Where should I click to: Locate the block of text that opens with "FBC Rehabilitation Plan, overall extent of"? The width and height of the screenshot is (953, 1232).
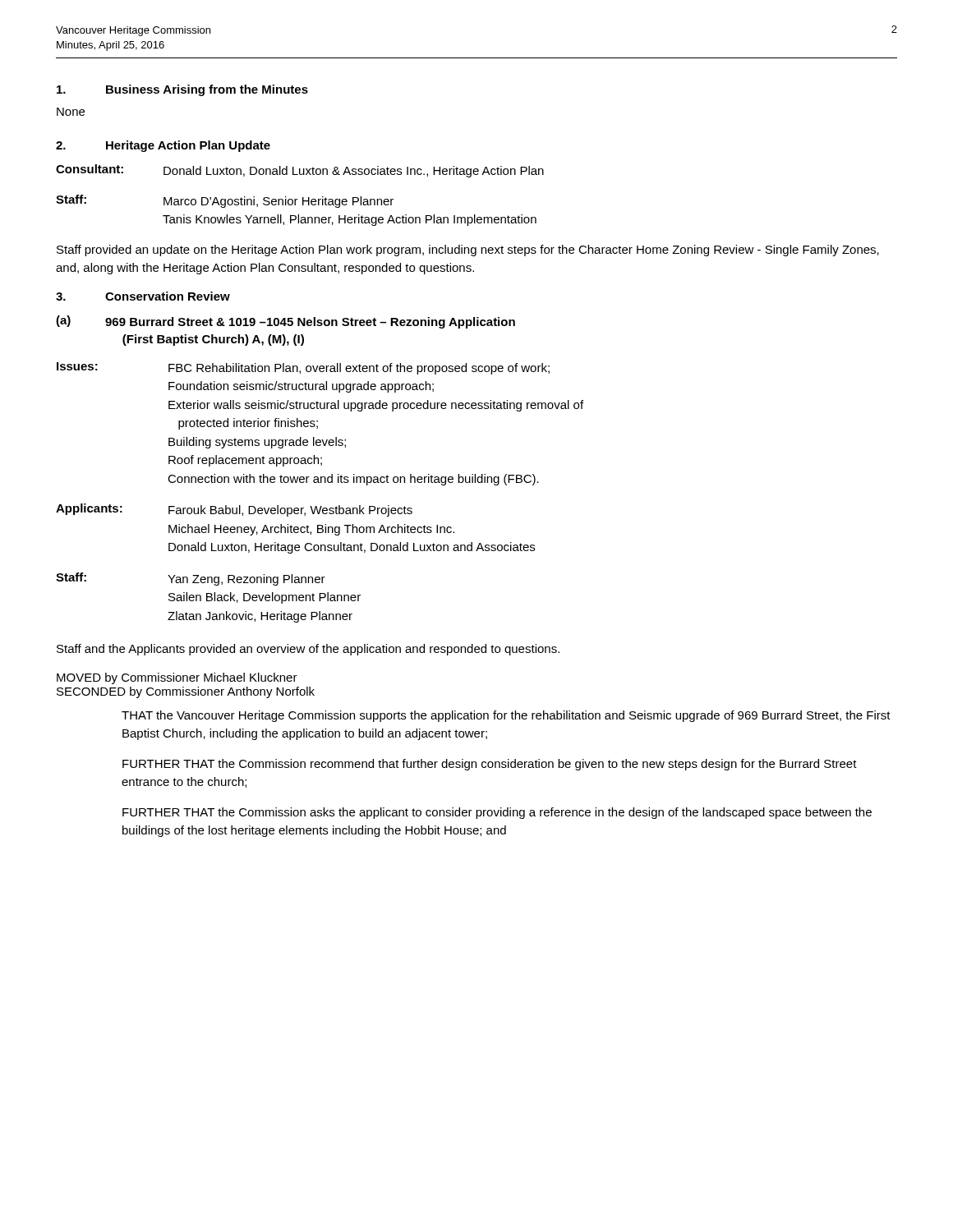pos(359,369)
